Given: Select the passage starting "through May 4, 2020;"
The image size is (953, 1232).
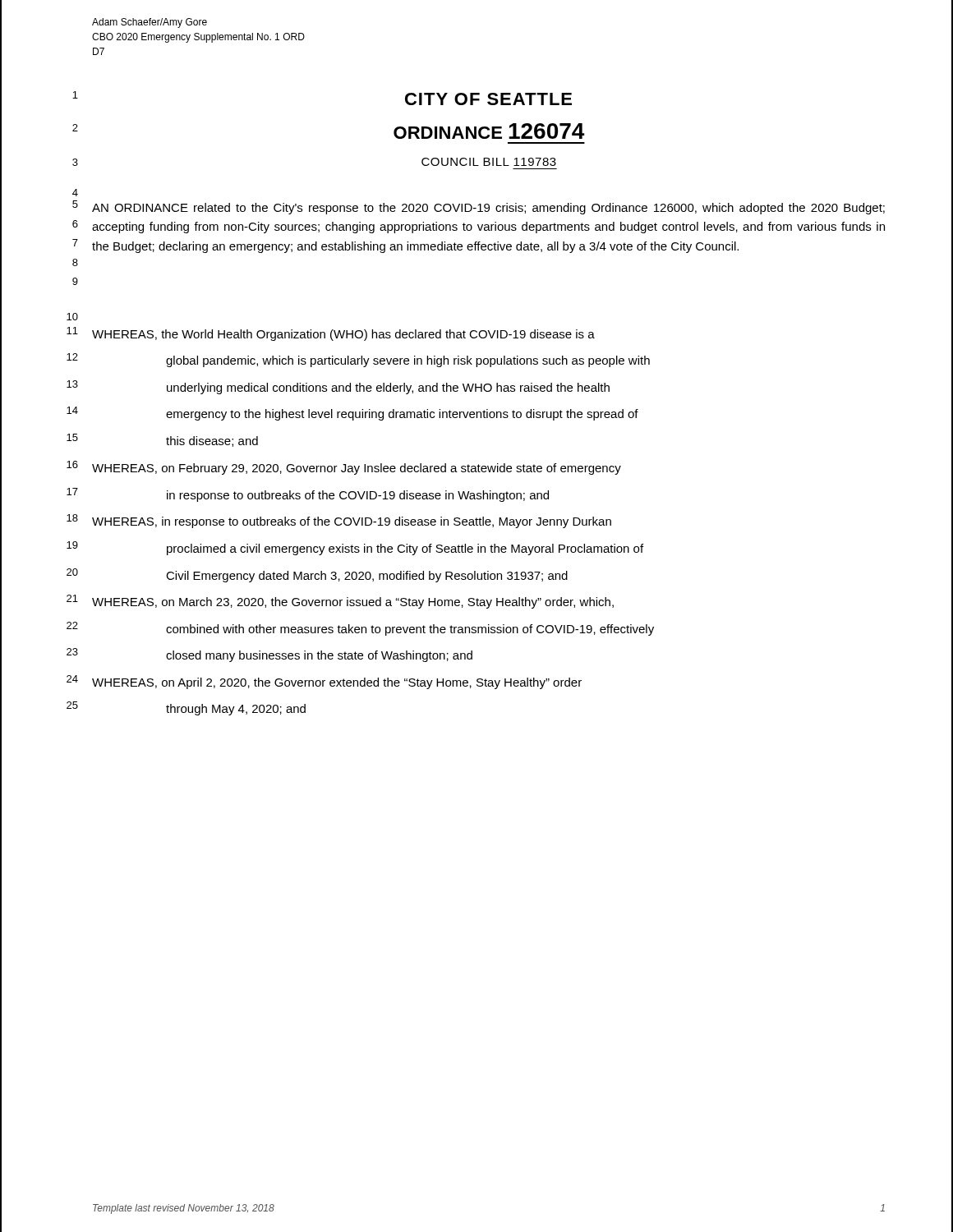Looking at the screenshot, I should click(x=236, y=708).
